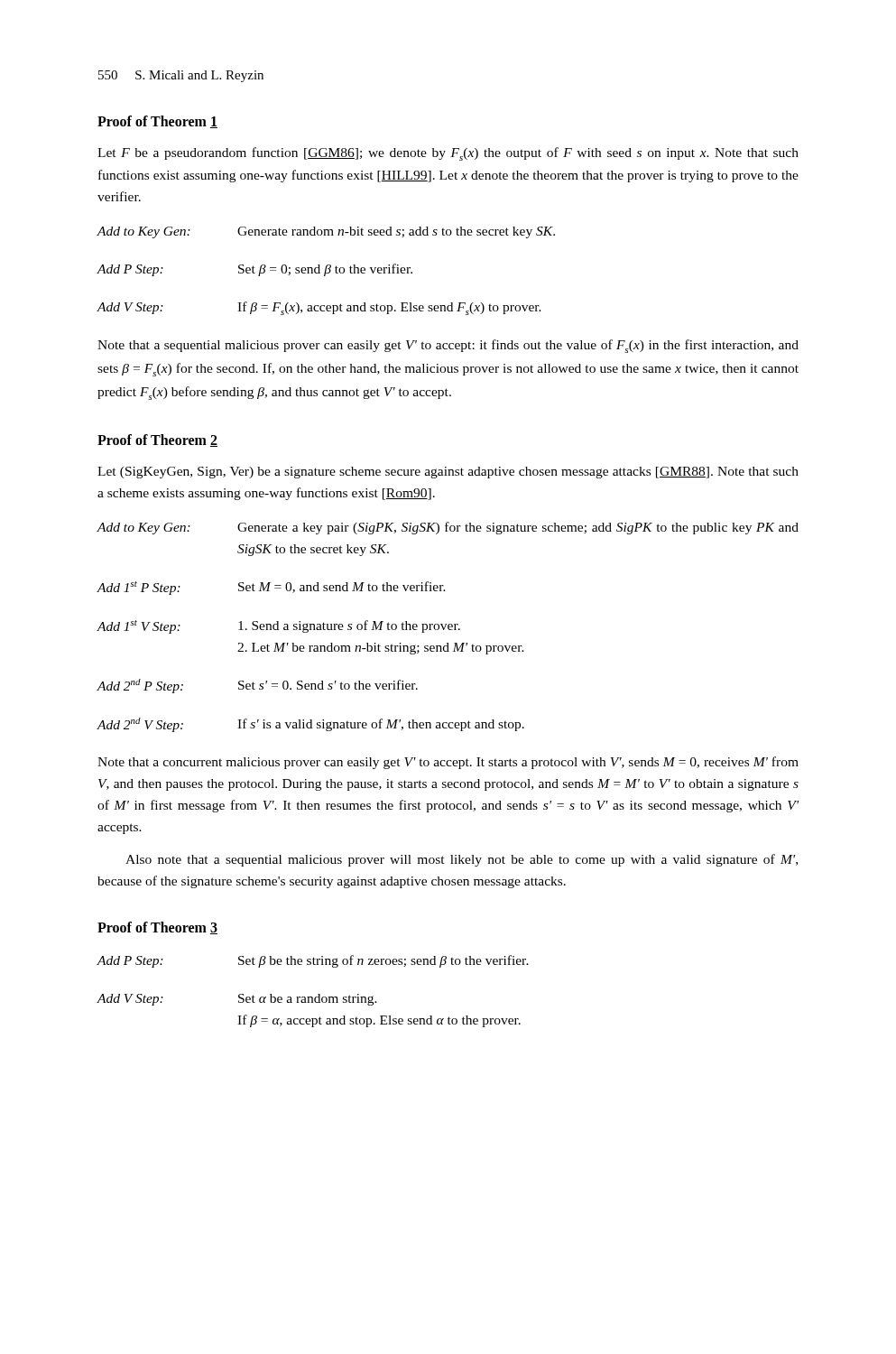Locate the block of text that opens with "Let (SigKeyGen, Sign,"
The height and width of the screenshot is (1354, 896).
click(448, 482)
